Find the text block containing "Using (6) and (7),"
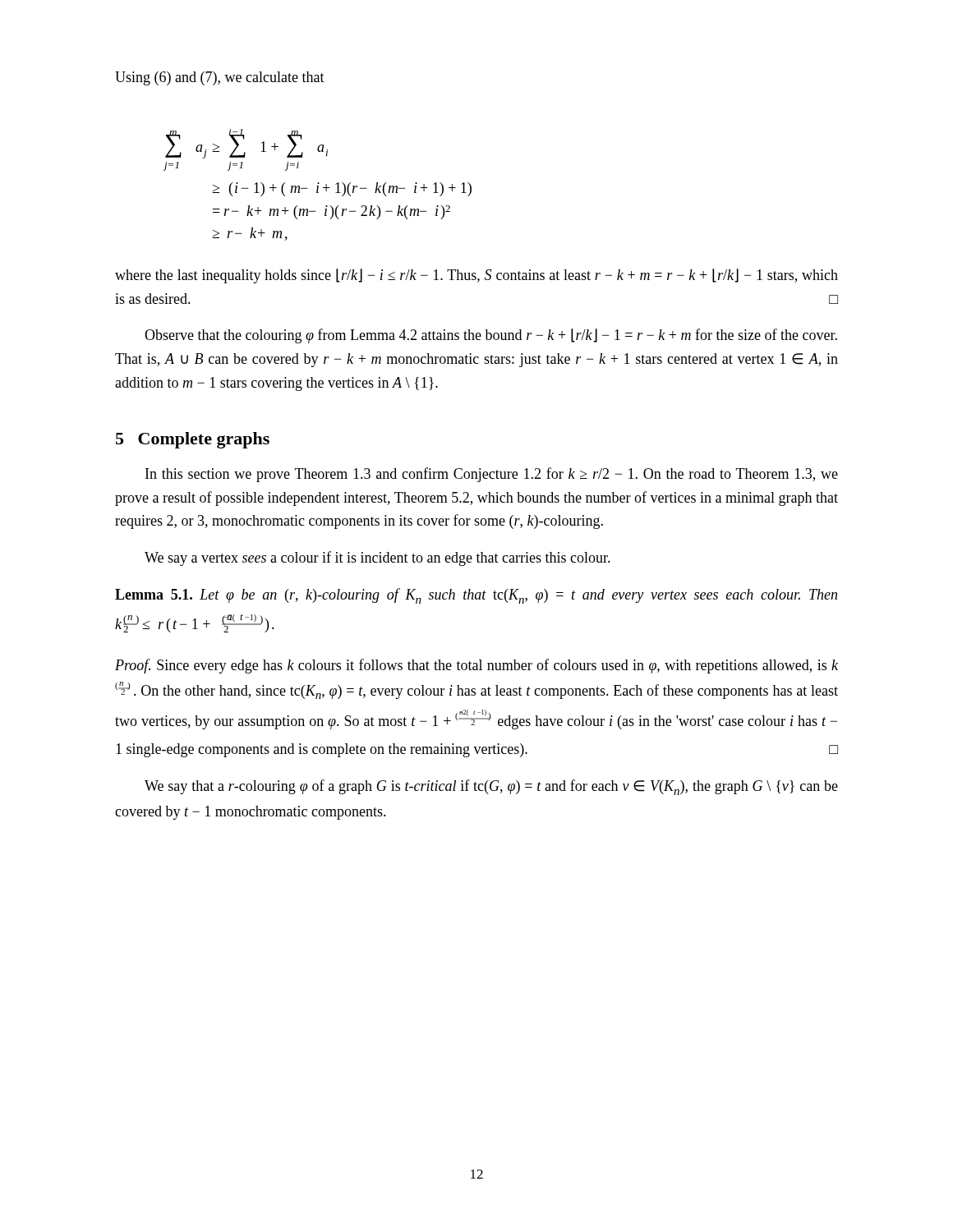The width and height of the screenshot is (953, 1232). point(220,78)
